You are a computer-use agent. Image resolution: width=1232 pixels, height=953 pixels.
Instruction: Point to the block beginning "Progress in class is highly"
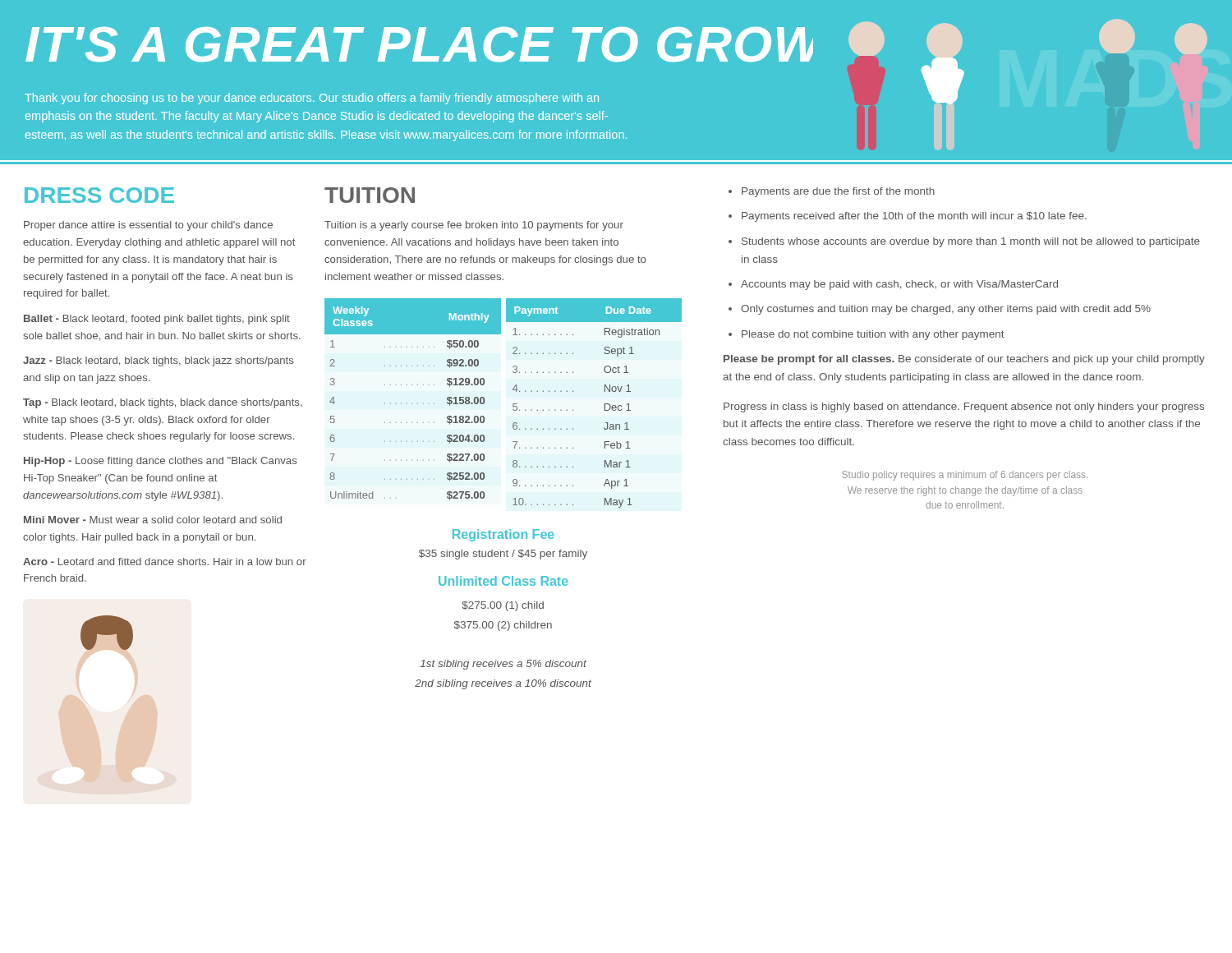tap(964, 424)
